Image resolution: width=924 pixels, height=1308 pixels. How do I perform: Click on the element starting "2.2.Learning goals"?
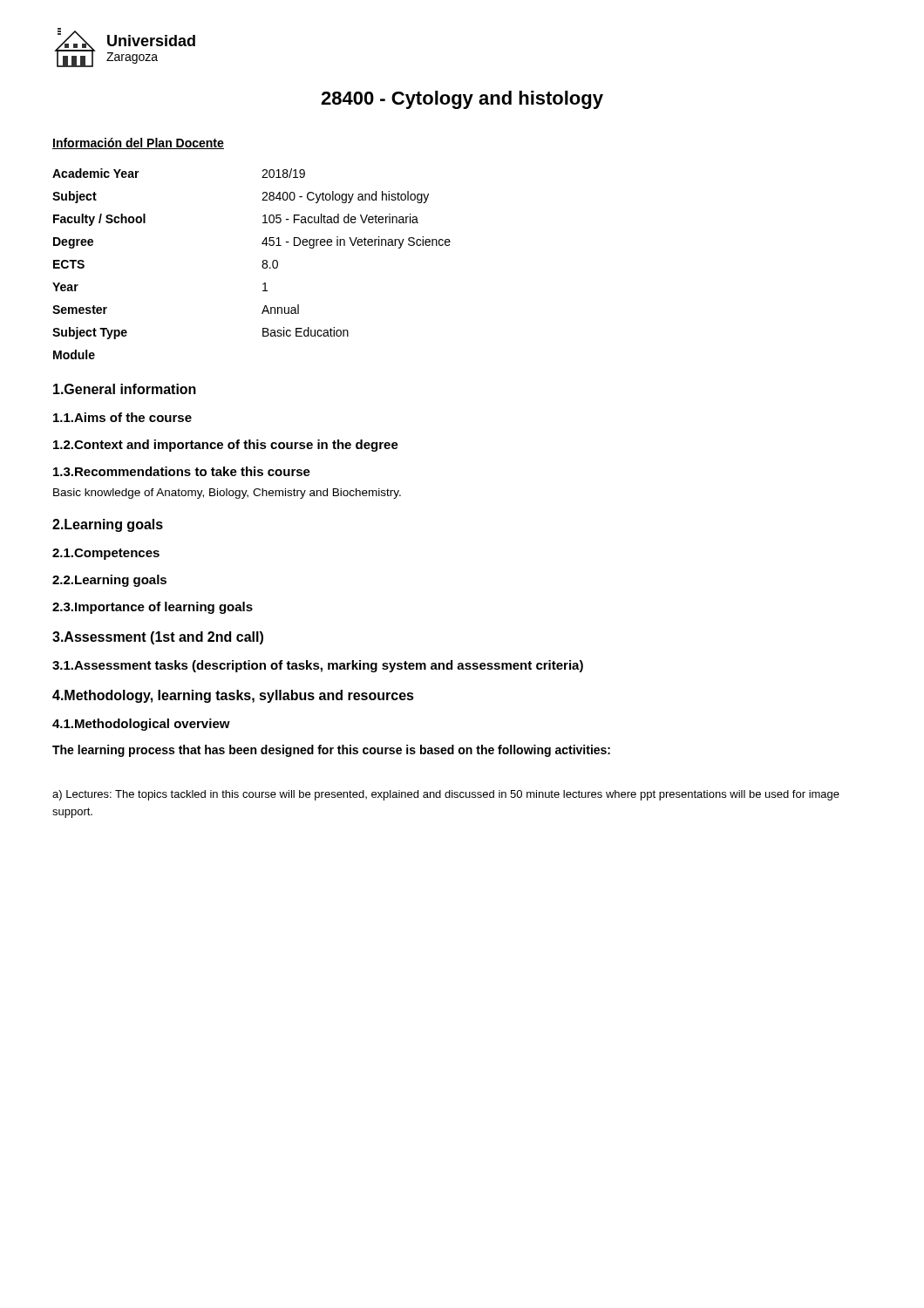[110, 580]
